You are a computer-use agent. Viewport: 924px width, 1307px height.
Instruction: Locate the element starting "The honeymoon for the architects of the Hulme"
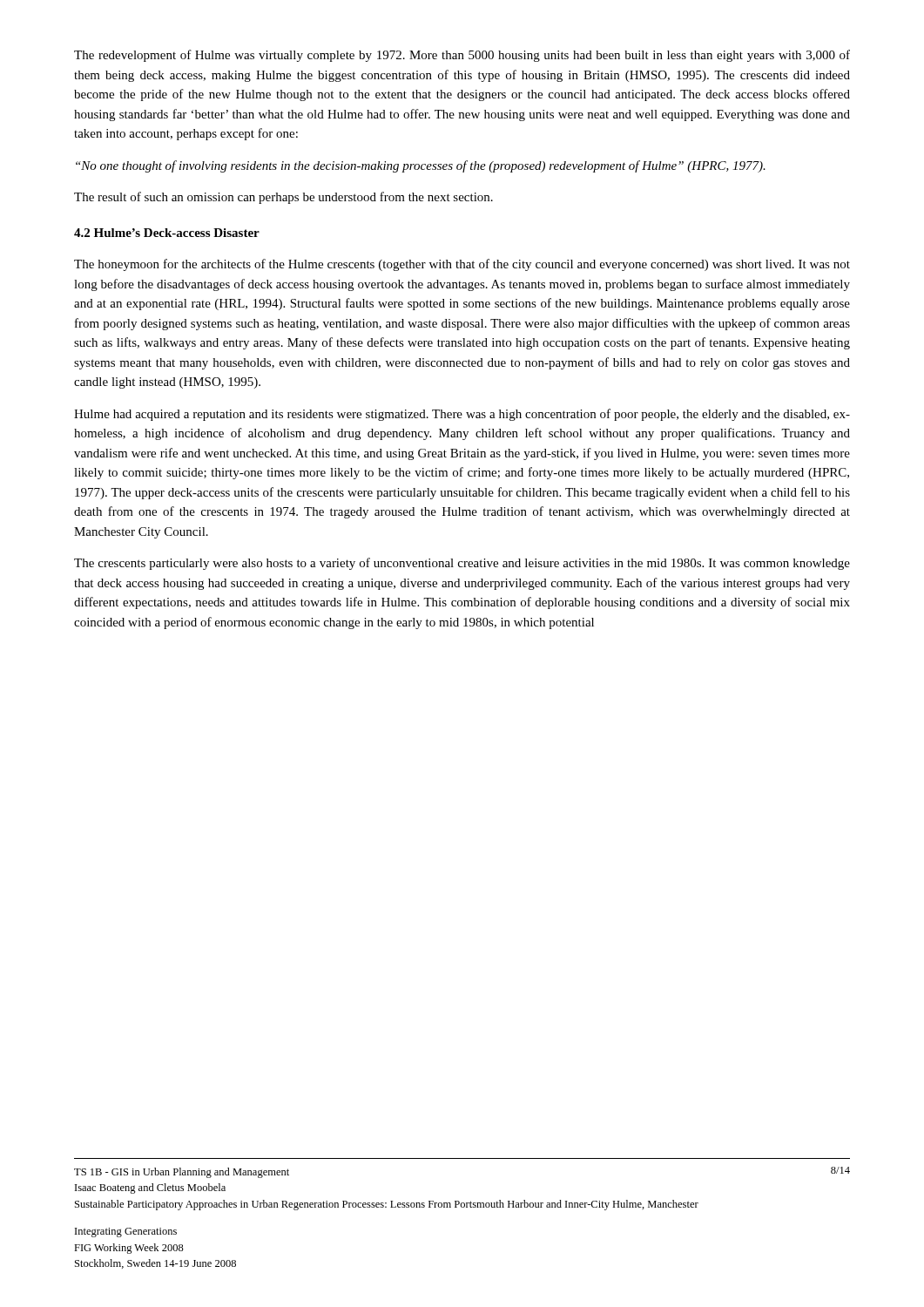click(x=462, y=323)
